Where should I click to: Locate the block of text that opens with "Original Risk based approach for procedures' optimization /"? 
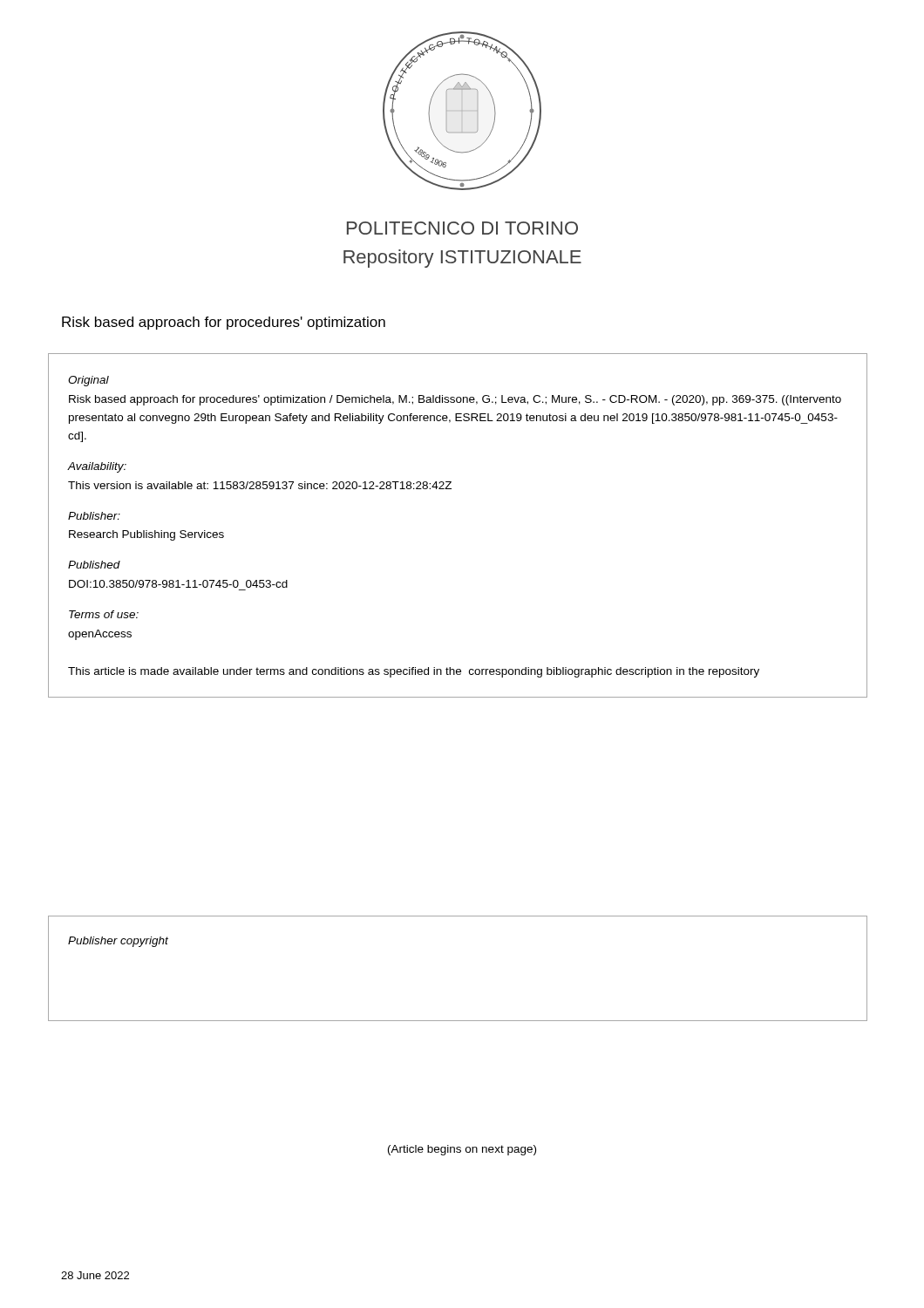point(88,381)
